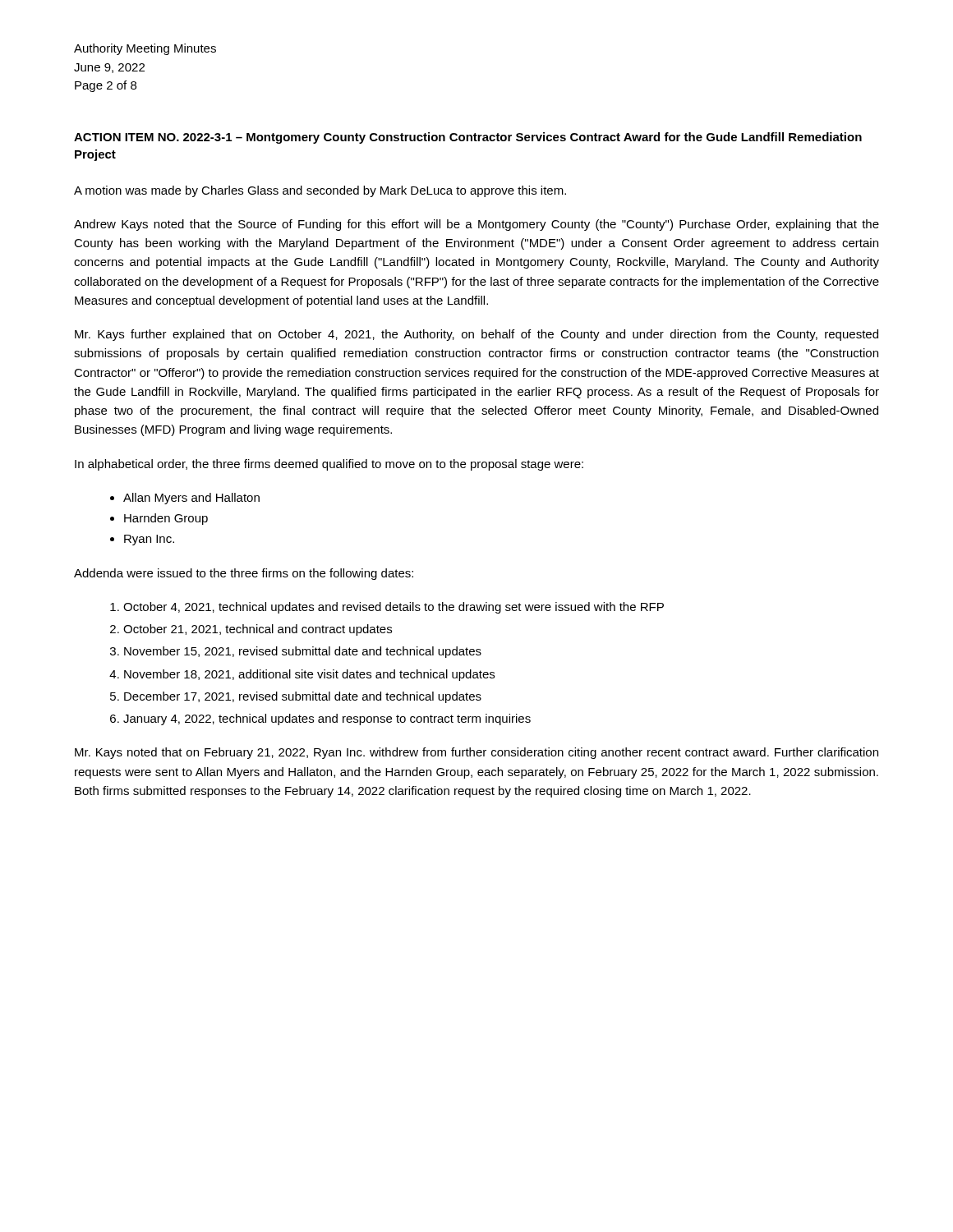Click on the list item that reads "Allan Myers and Hallaton"
This screenshot has width=953, height=1232.
pyautogui.click(x=192, y=497)
